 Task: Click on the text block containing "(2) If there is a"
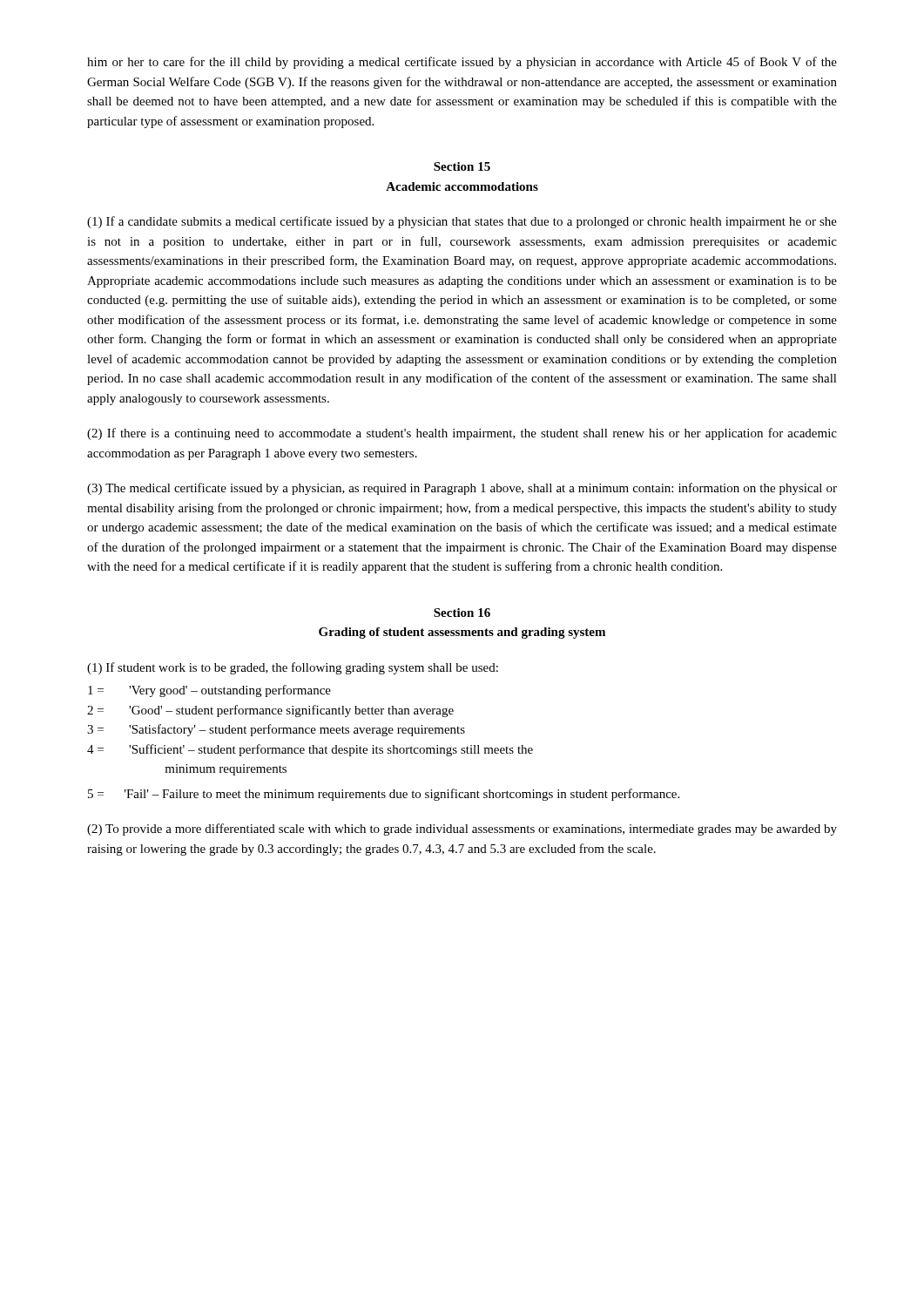(x=462, y=443)
